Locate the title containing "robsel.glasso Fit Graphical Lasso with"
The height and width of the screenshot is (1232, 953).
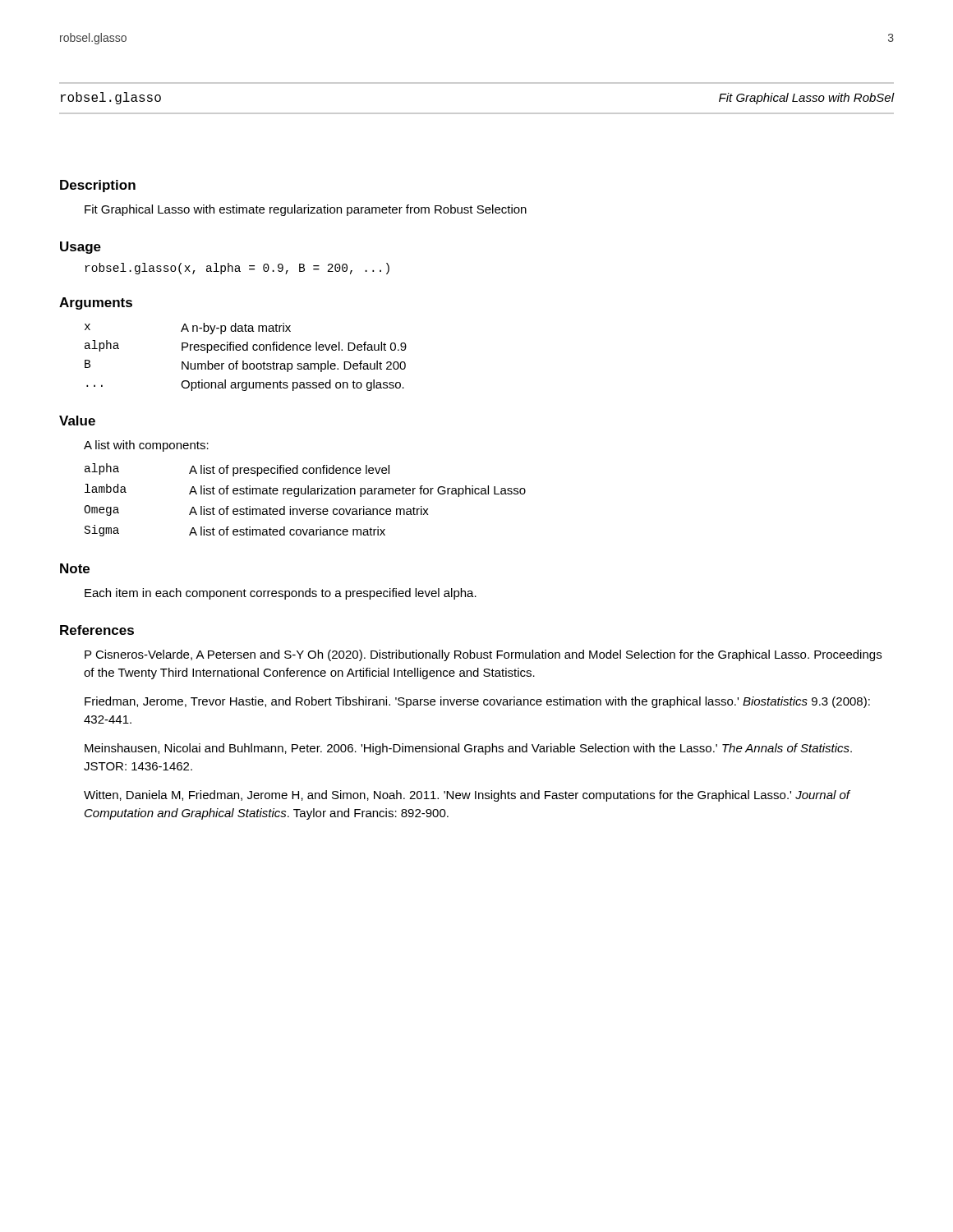point(120,97)
